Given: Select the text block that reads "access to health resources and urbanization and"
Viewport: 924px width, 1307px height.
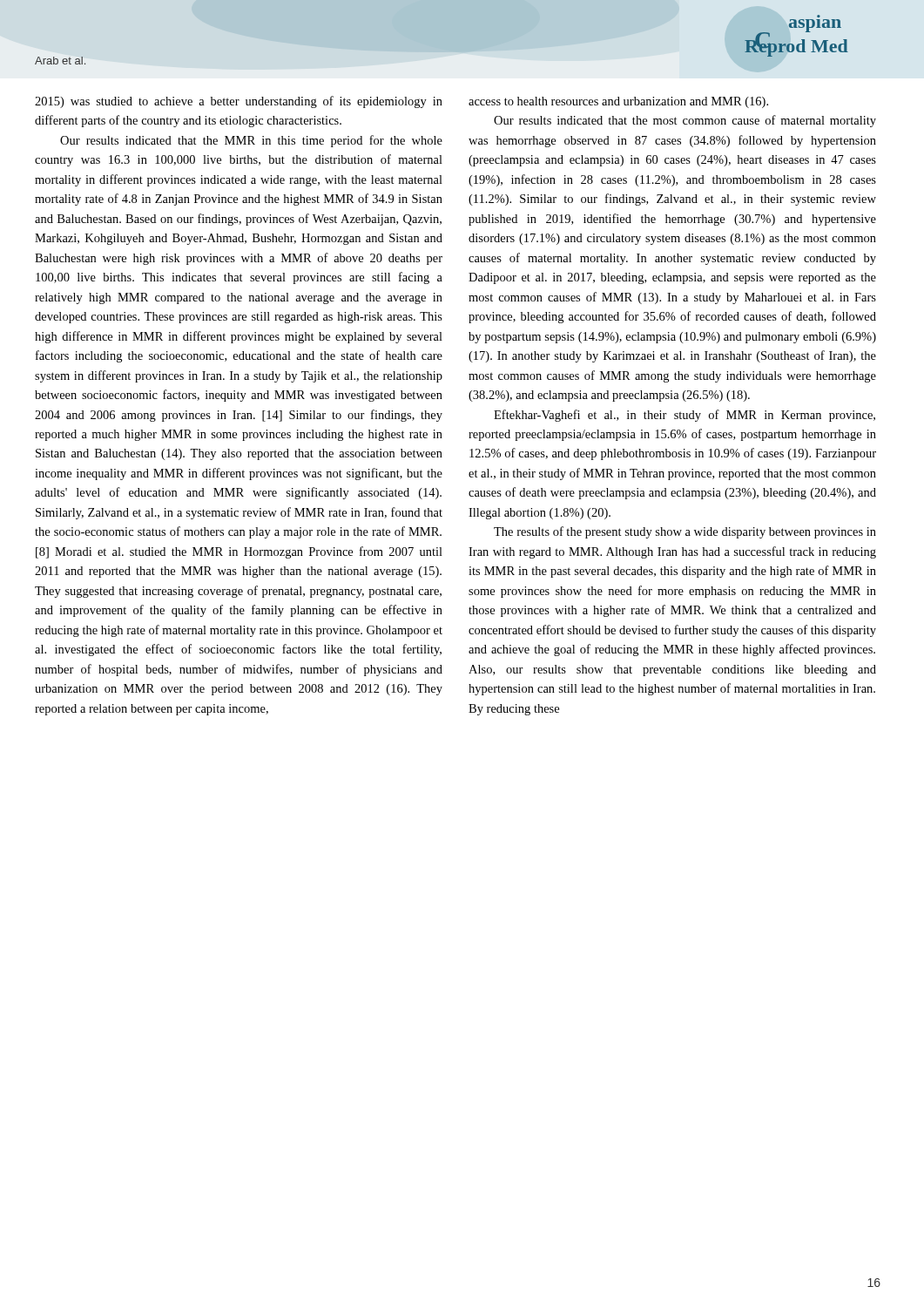Looking at the screenshot, I should [x=672, y=405].
